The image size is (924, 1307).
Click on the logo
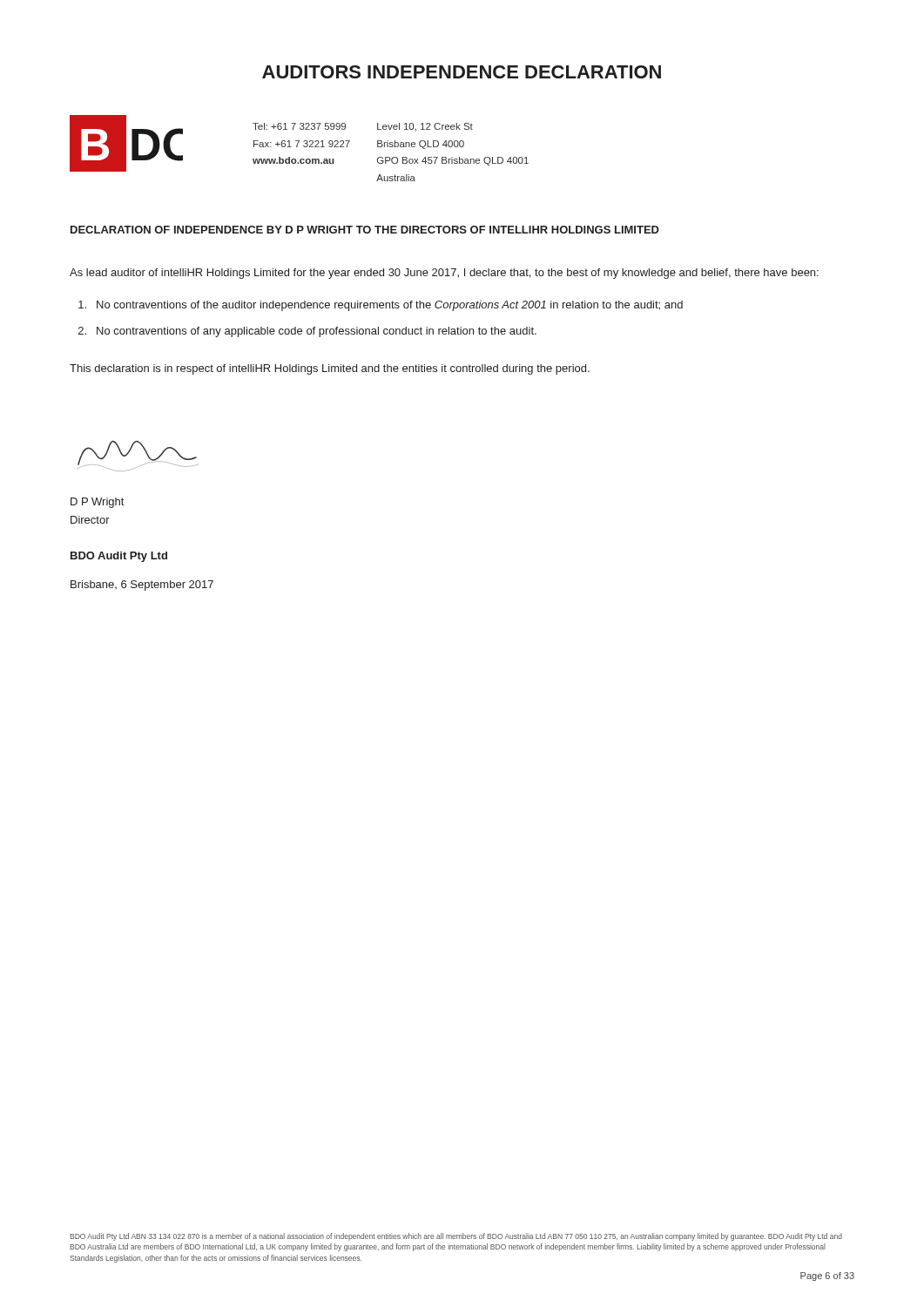(x=126, y=145)
